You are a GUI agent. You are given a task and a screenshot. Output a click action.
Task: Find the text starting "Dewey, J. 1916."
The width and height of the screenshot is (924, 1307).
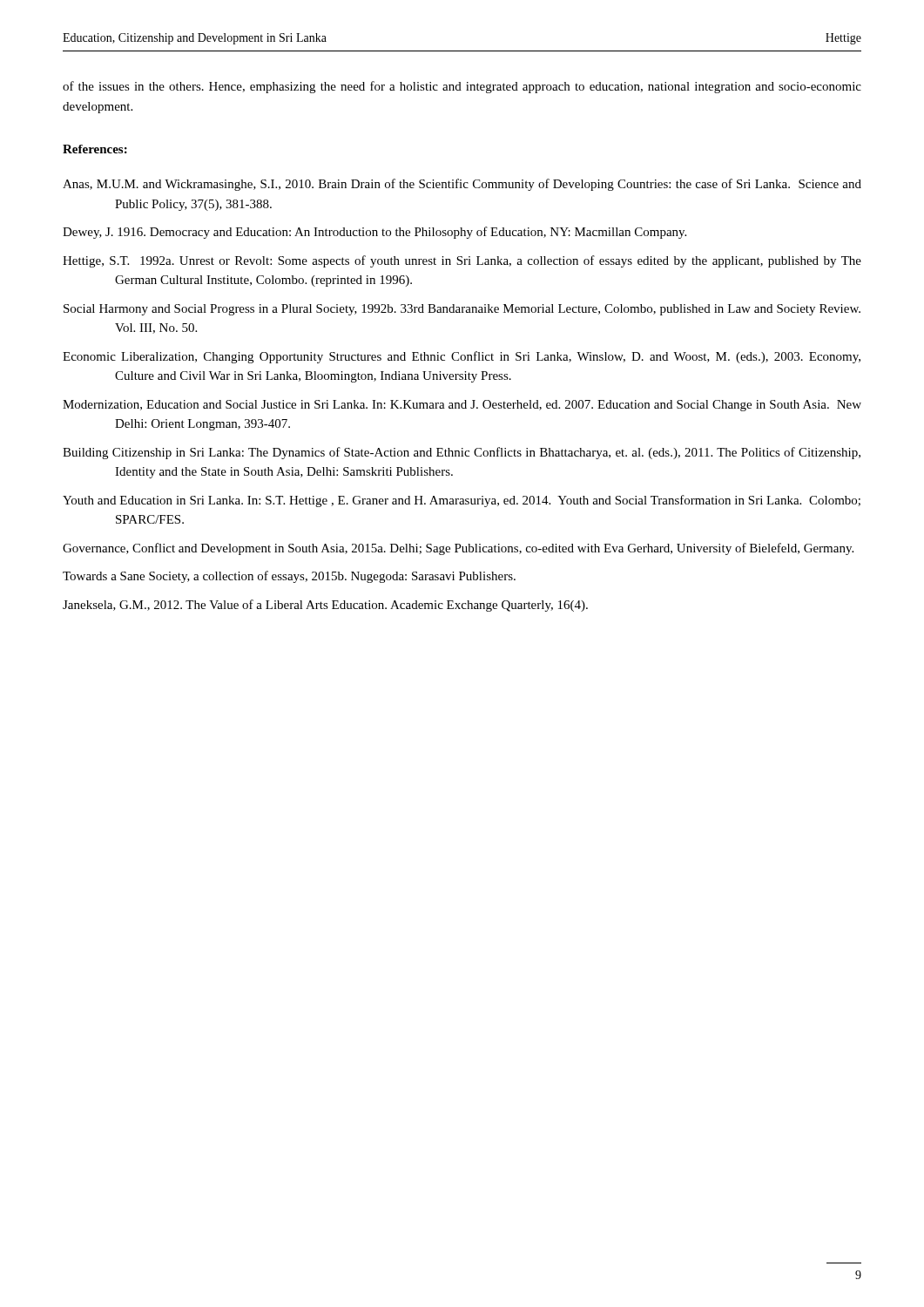375,232
